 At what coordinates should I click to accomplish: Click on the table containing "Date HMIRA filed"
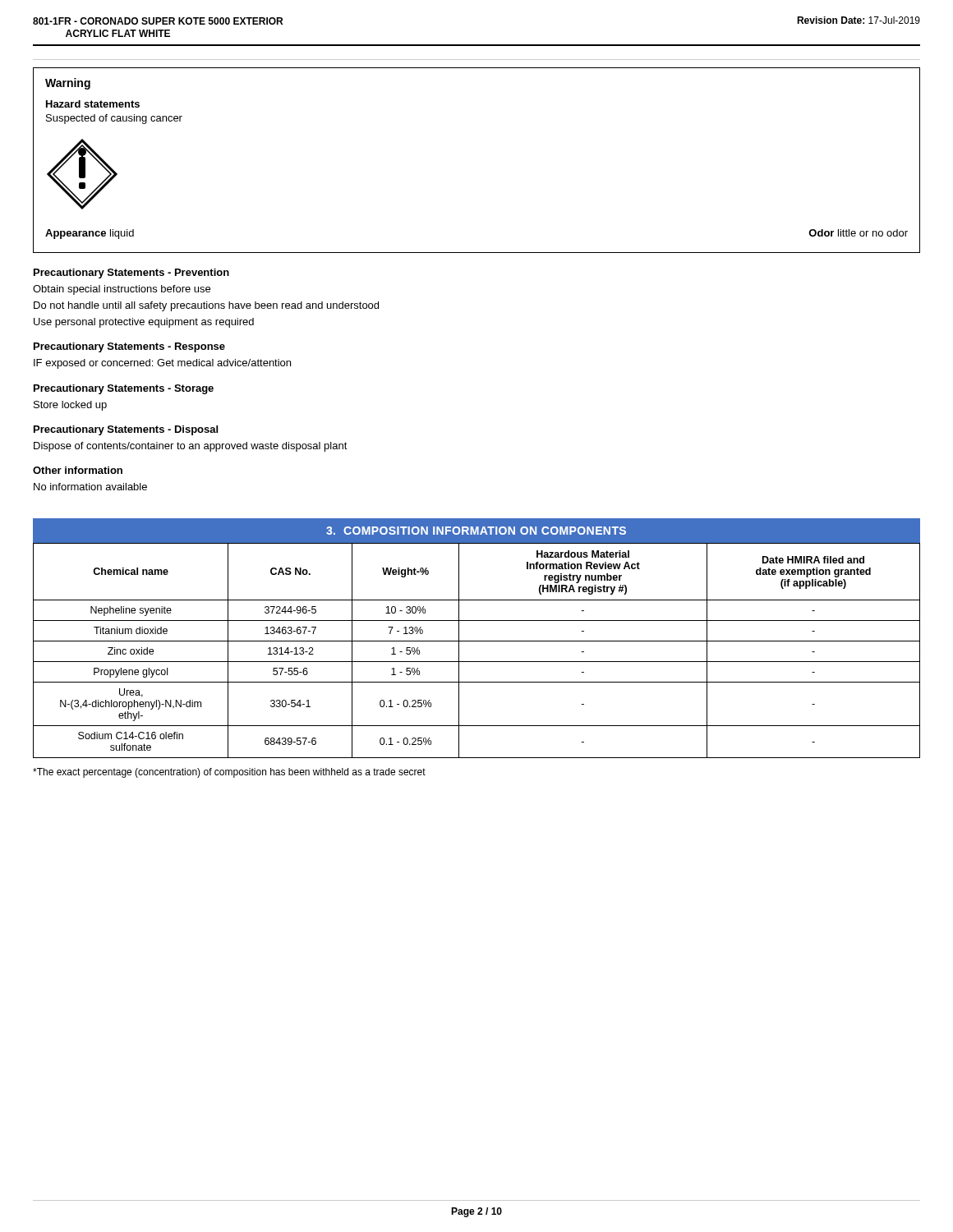476,650
